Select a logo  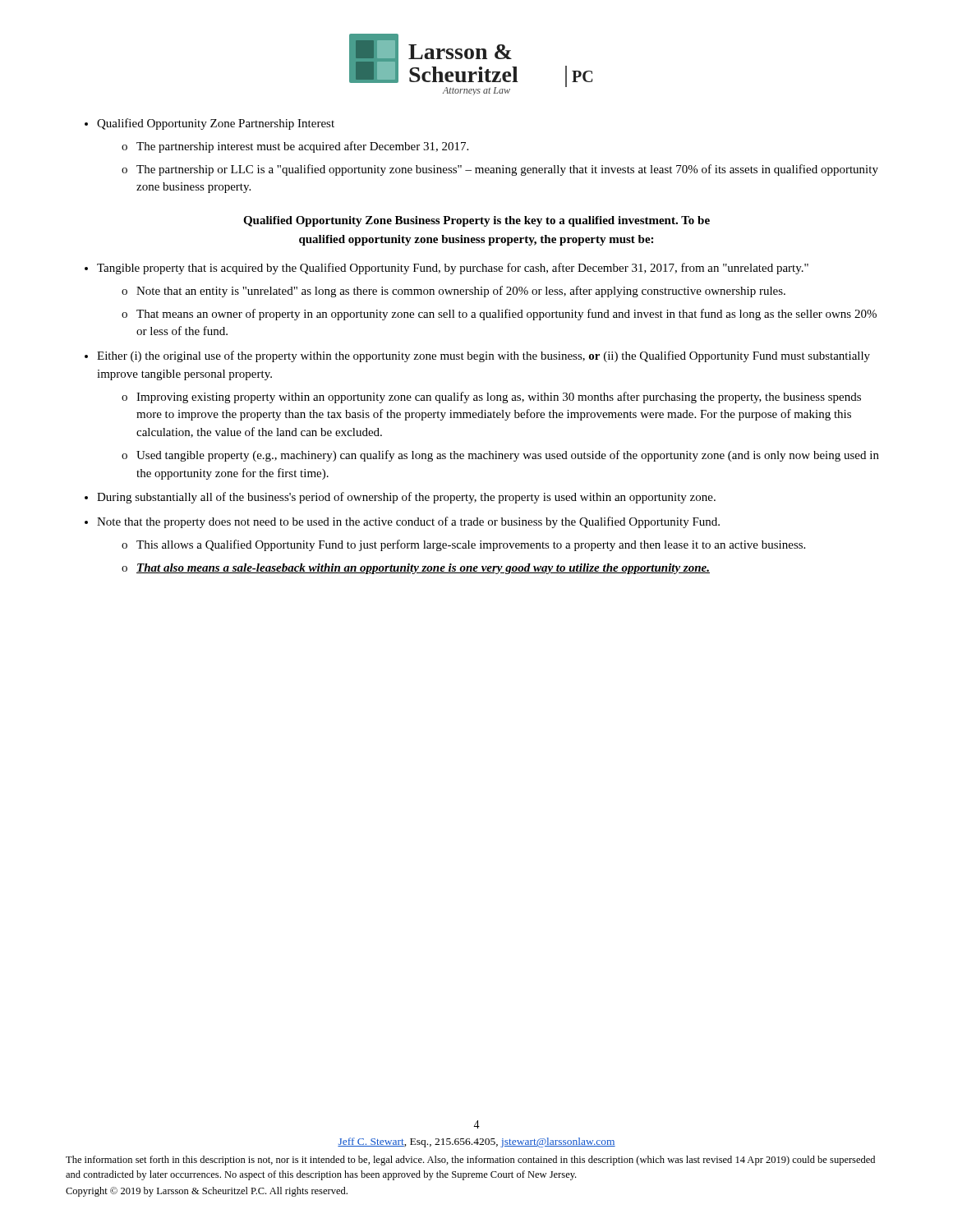click(476, 53)
